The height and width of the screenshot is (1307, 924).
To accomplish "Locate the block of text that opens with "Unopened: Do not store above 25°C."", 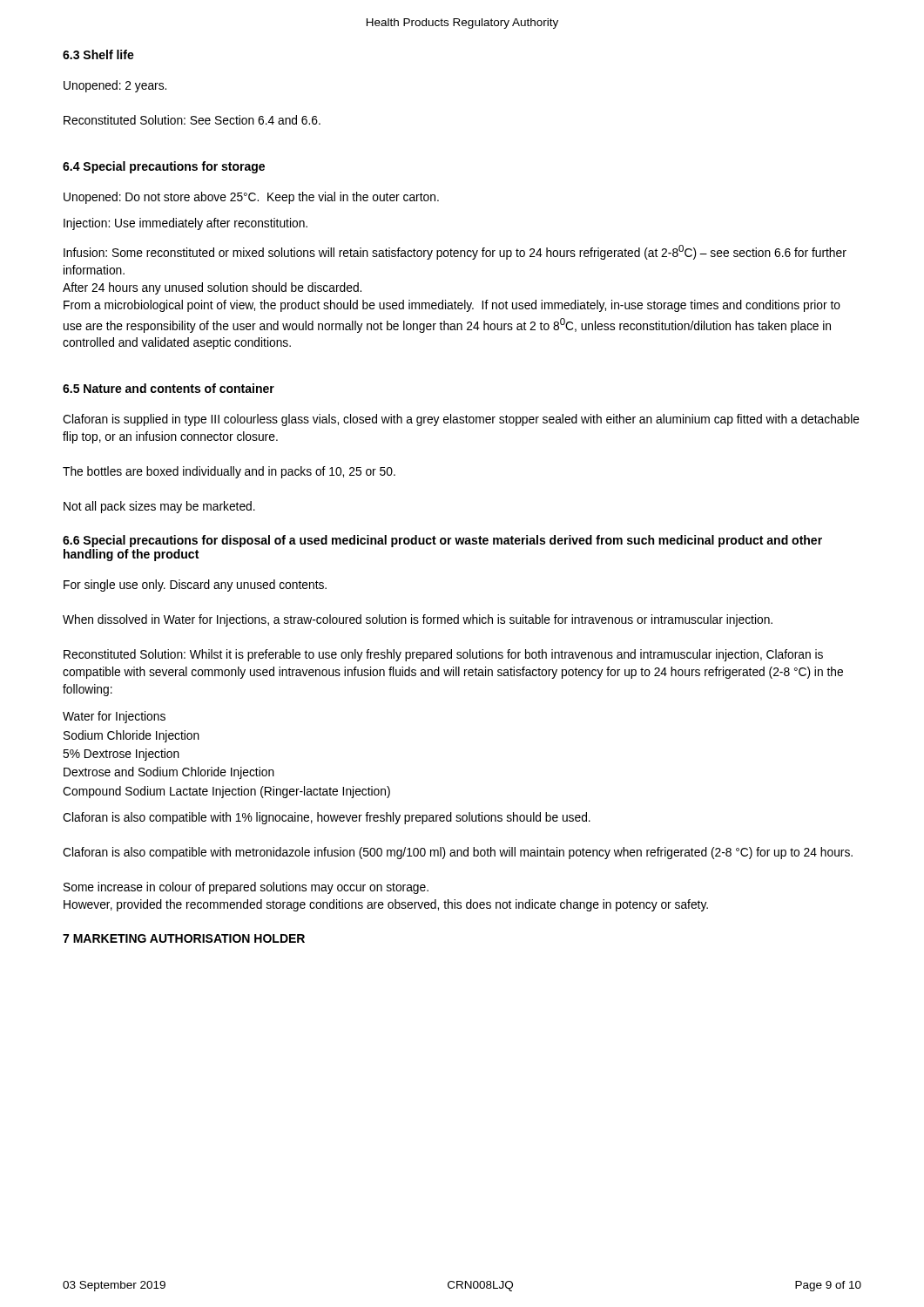I will (x=251, y=197).
